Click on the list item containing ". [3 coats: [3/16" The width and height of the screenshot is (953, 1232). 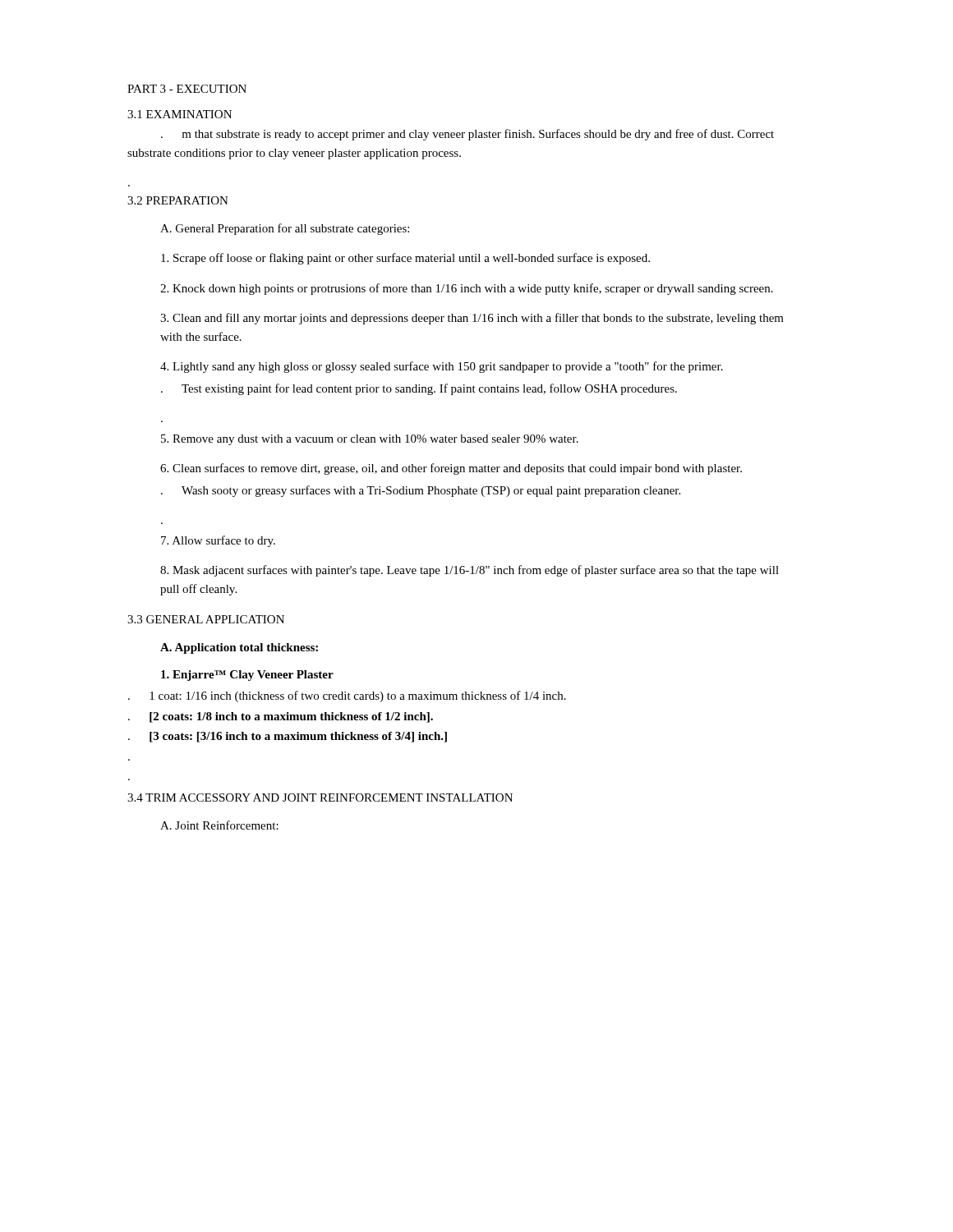pyautogui.click(x=288, y=736)
